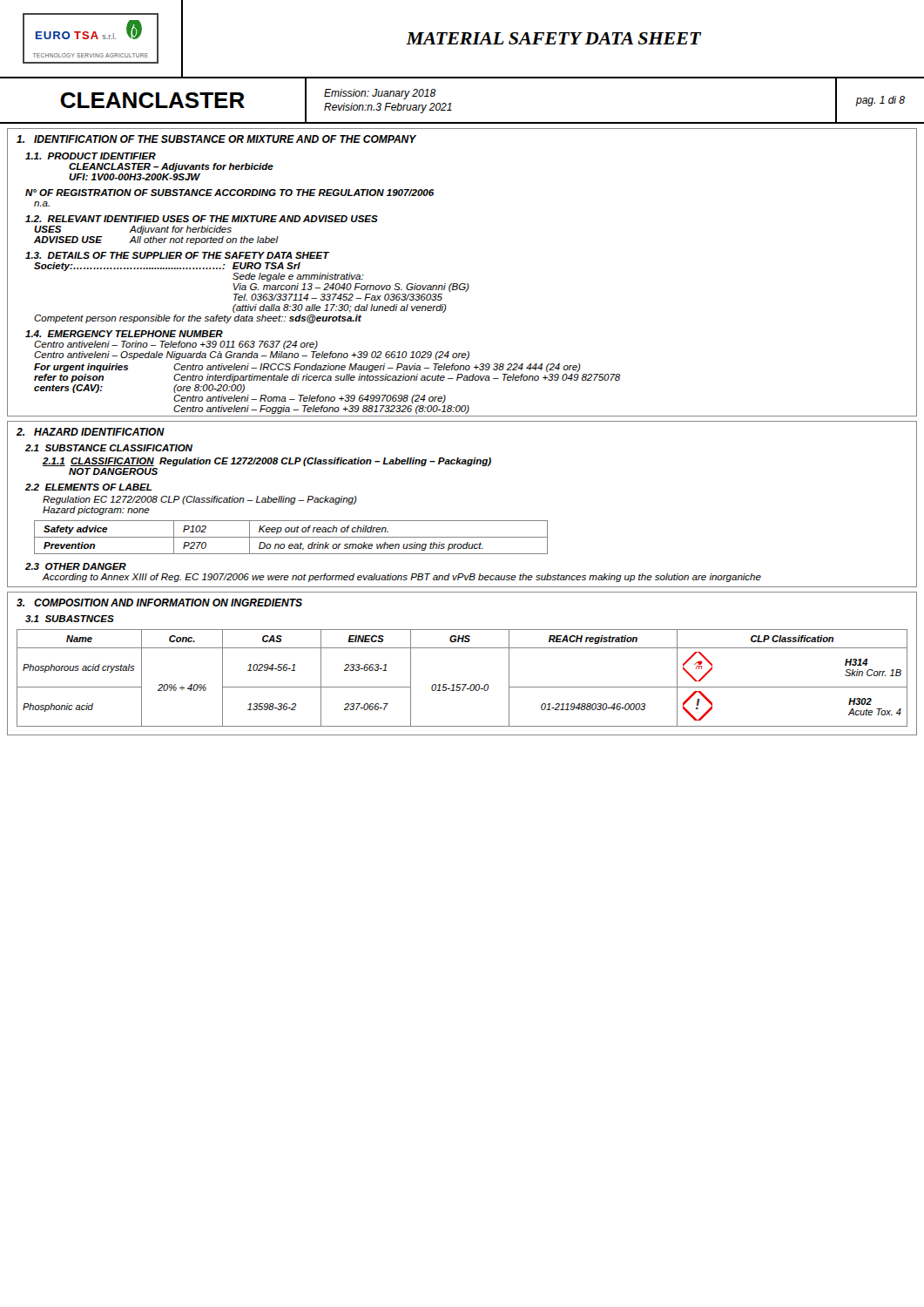Image resolution: width=924 pixels, height=1307 pixels.
Task: Click on the text with the text "2 ELEMENTS OF LABEL"
Action: tap(89, 487)
